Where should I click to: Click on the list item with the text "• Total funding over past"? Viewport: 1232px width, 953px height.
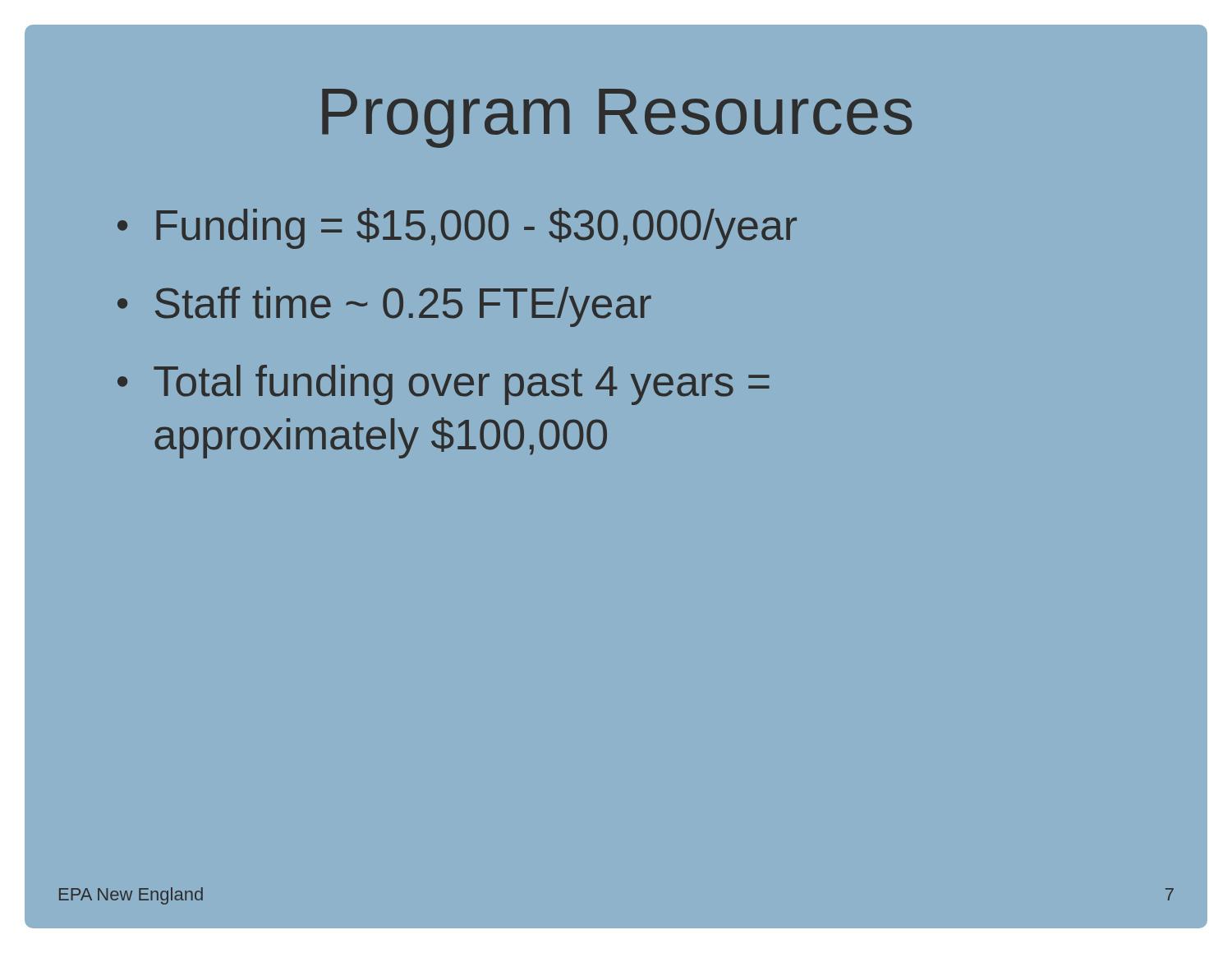pyautogui.click(x=443, y=408)
